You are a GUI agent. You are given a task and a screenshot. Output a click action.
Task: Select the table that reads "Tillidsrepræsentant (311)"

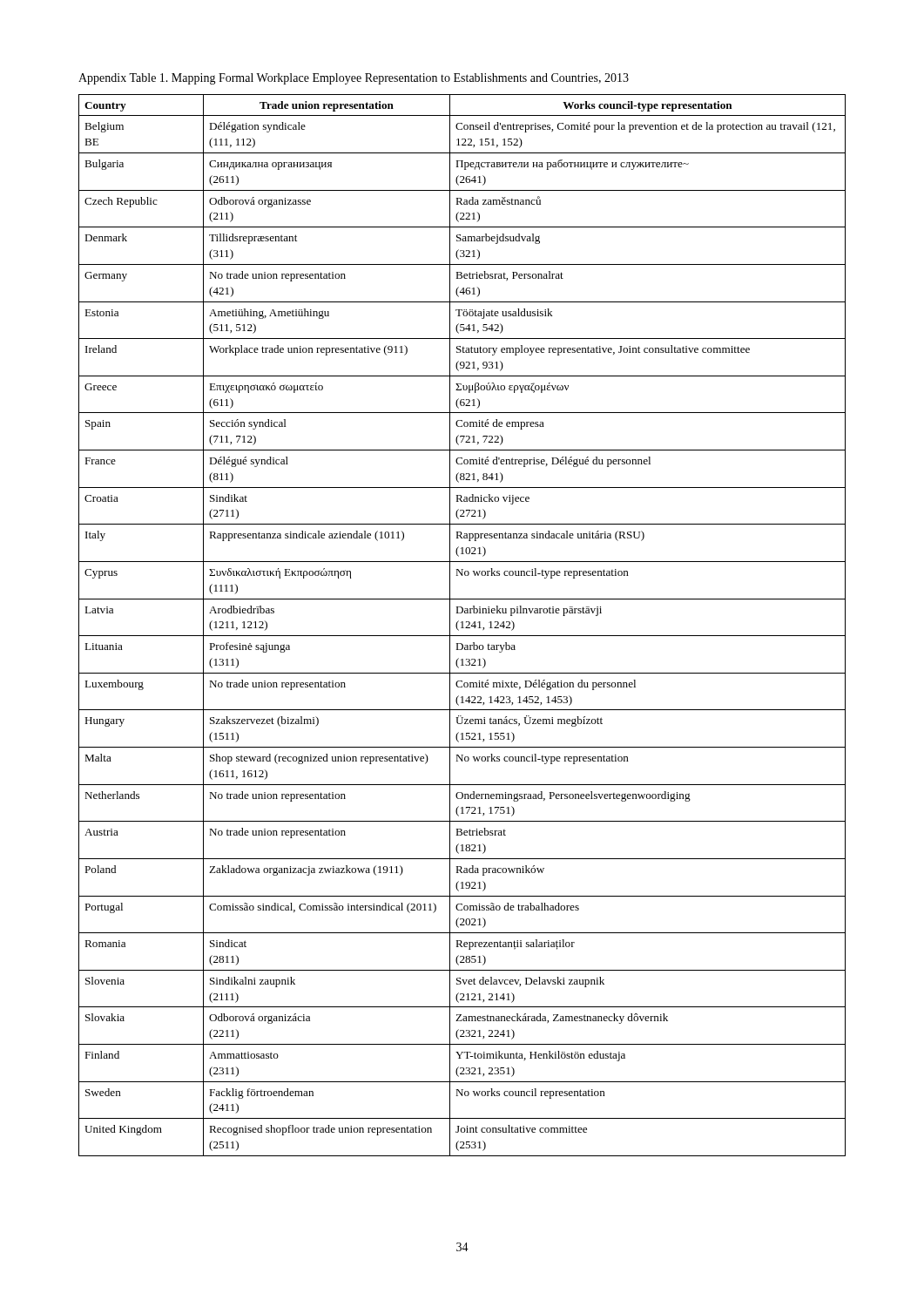click(x=462, y=625)
